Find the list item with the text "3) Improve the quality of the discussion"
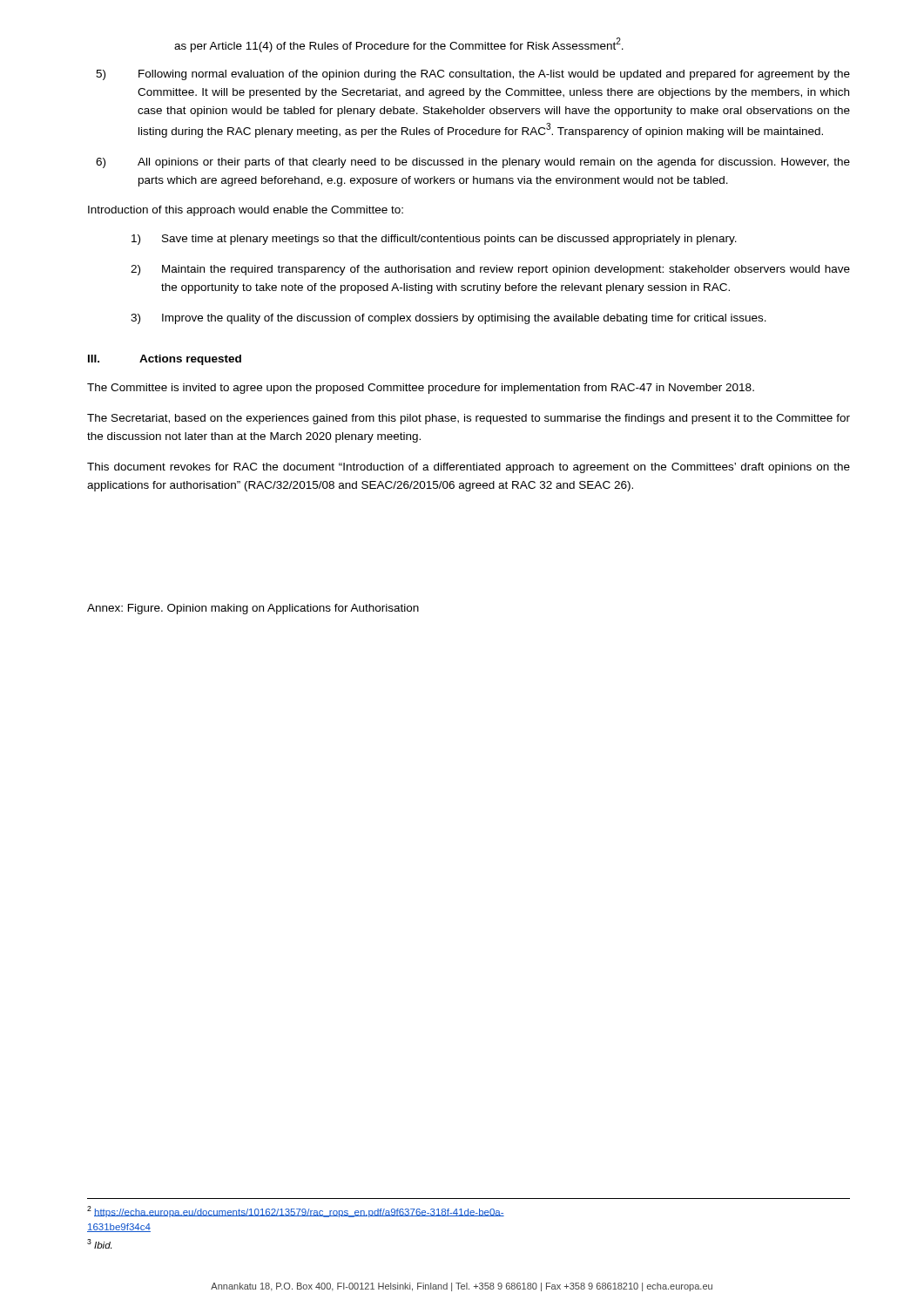The width and height of the screenshot is (924, 1307). [x=490, y=319]
